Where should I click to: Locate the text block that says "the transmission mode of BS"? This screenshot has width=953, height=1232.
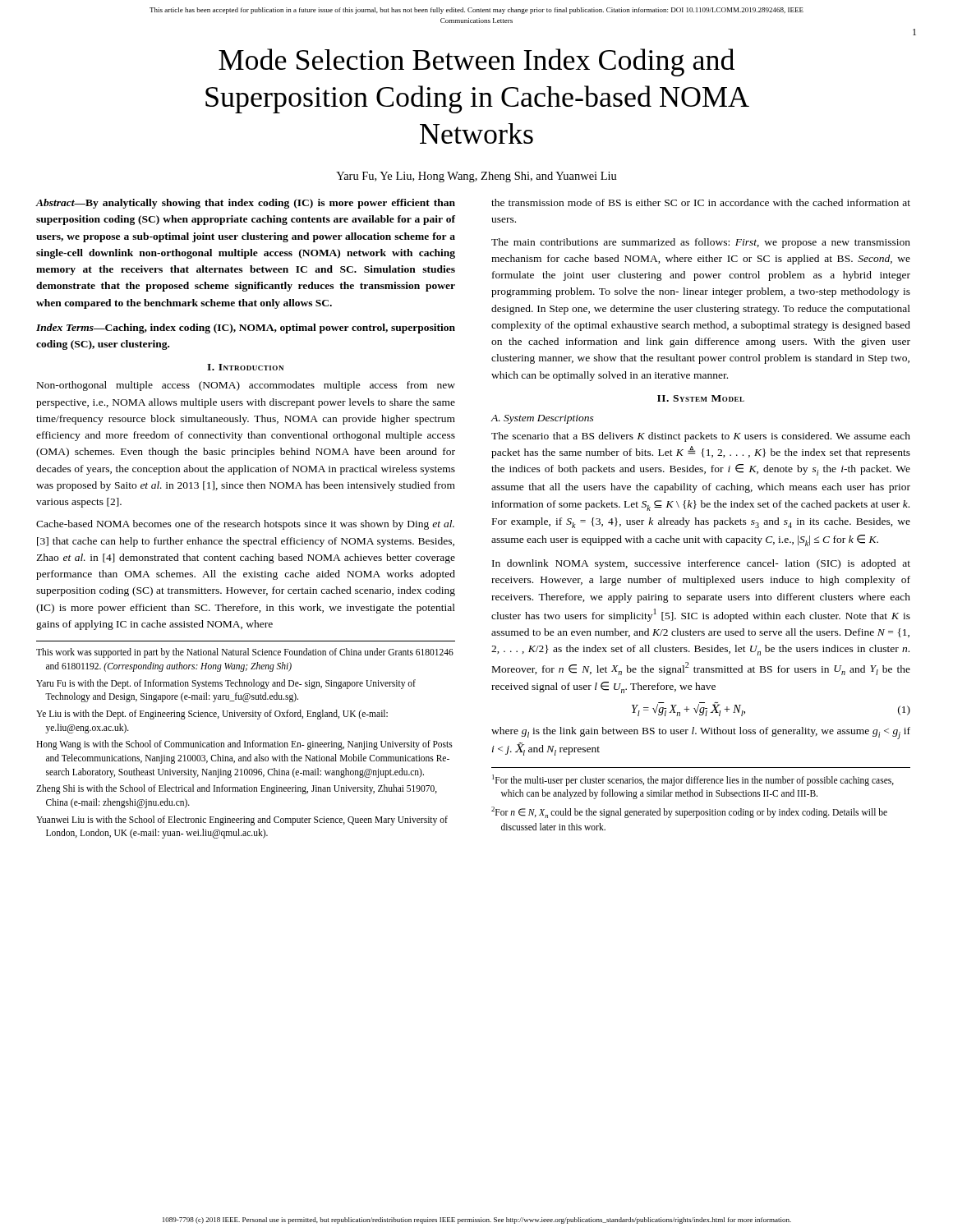pyautogui.click(x=701, y=211)
